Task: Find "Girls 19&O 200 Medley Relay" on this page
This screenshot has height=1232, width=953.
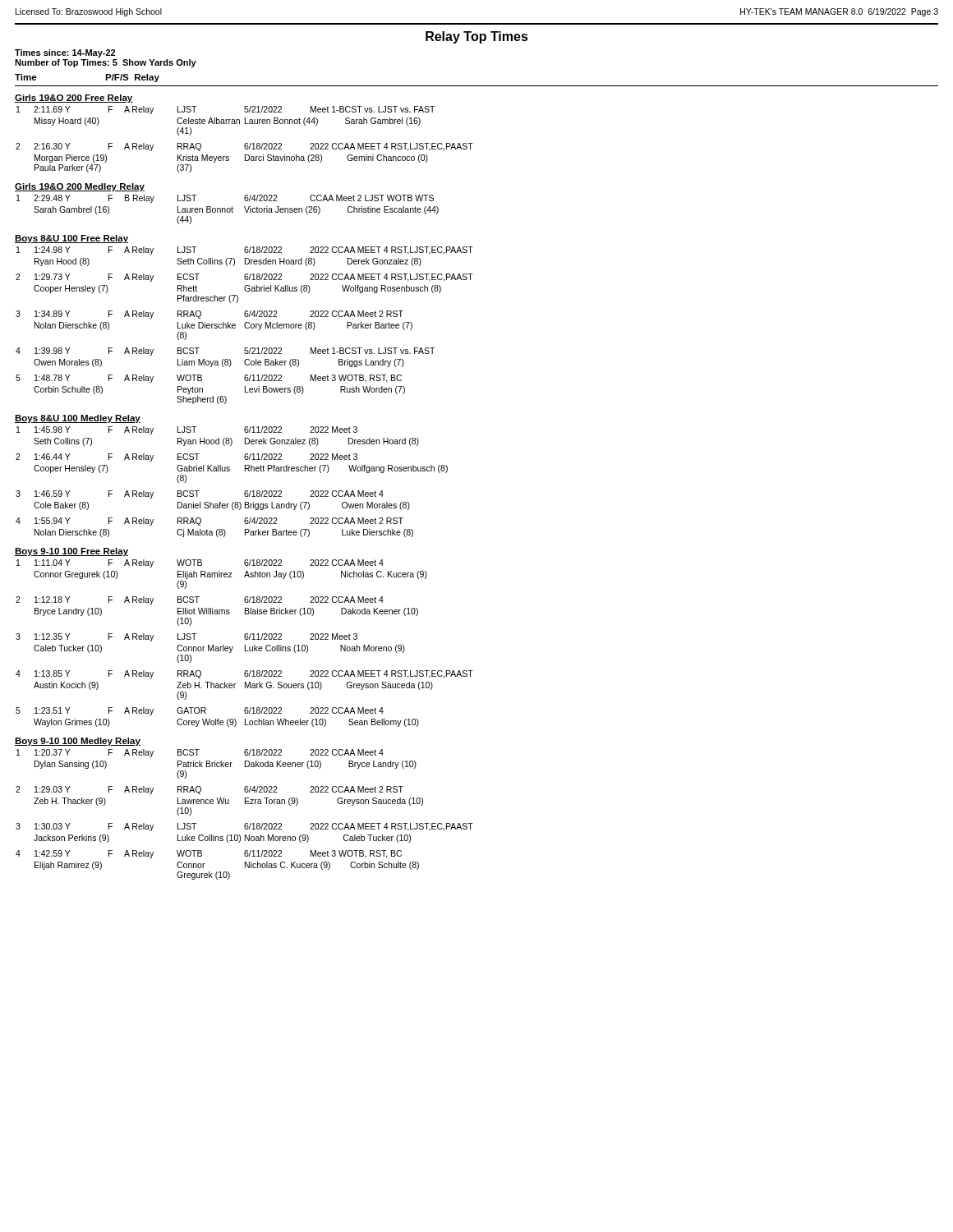Action: click(x=80, y=186)
